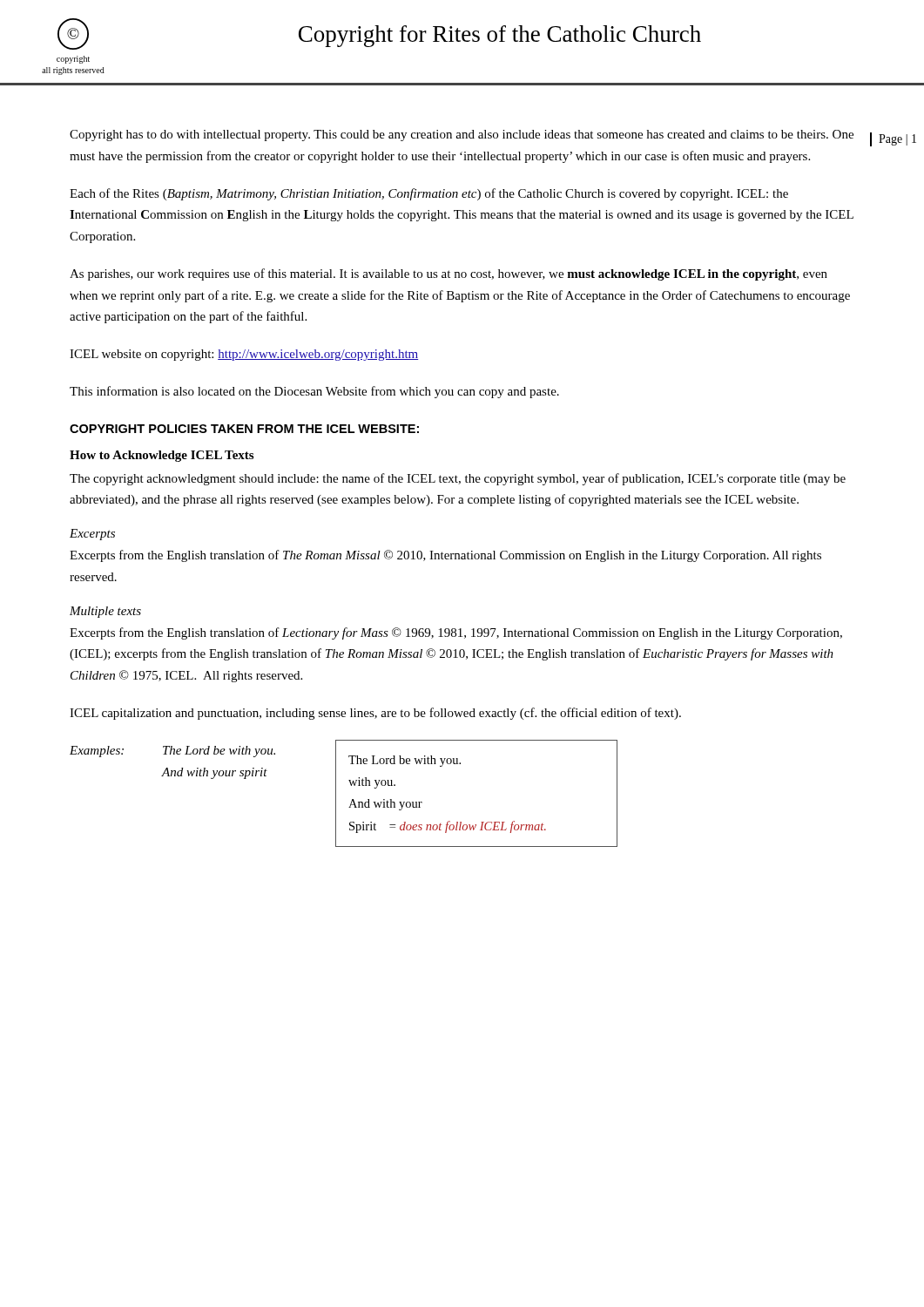
Task: Click on the section header that reads "Multiple texts"
Action: pyautogui.click(x=105, y=610)
